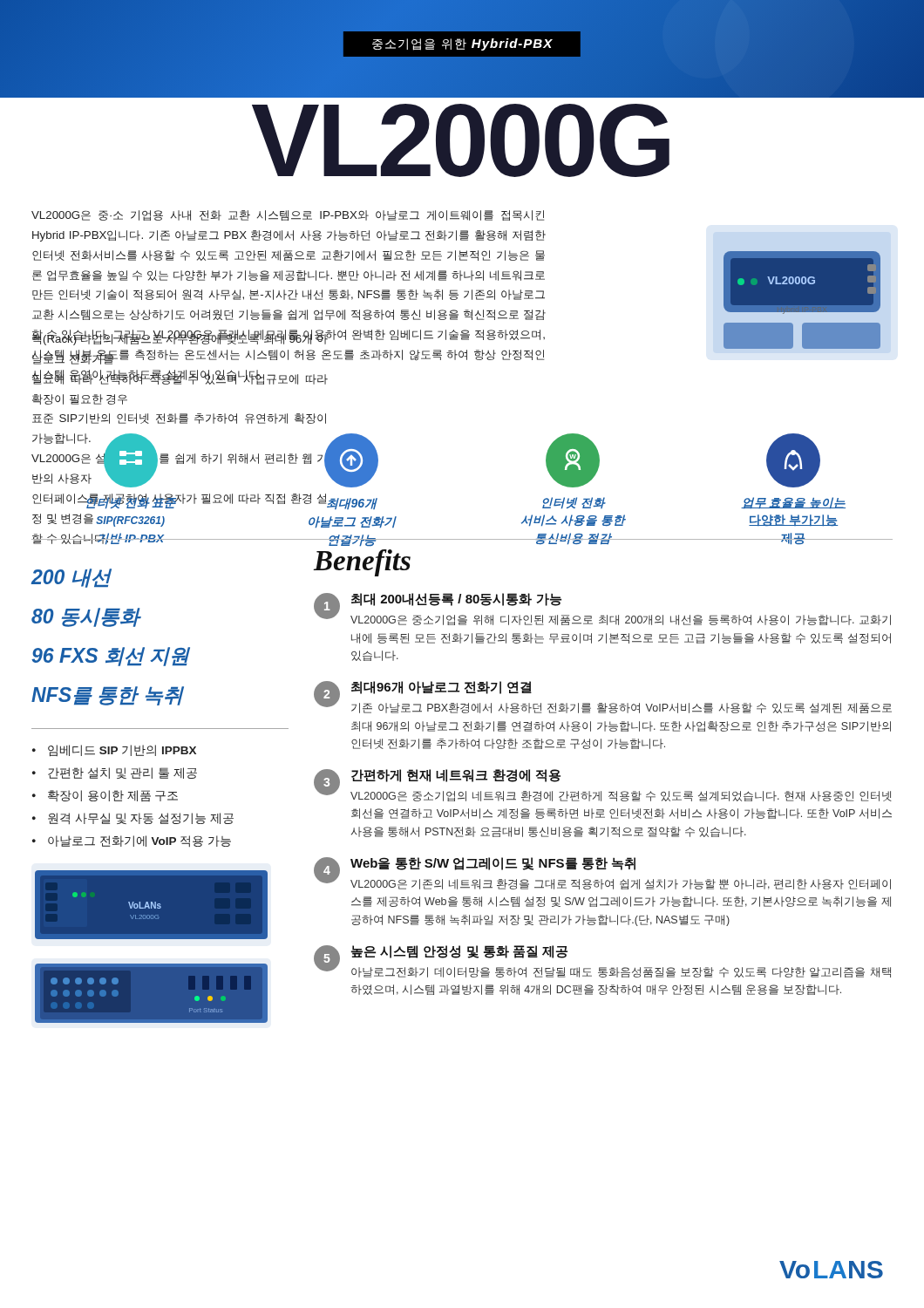The height and width of the screenshot is (1308, 924).
Task: Navigate to the region starting "200 내선 80 동시통화 96 FXS"
Action: (x=111, y=636)
